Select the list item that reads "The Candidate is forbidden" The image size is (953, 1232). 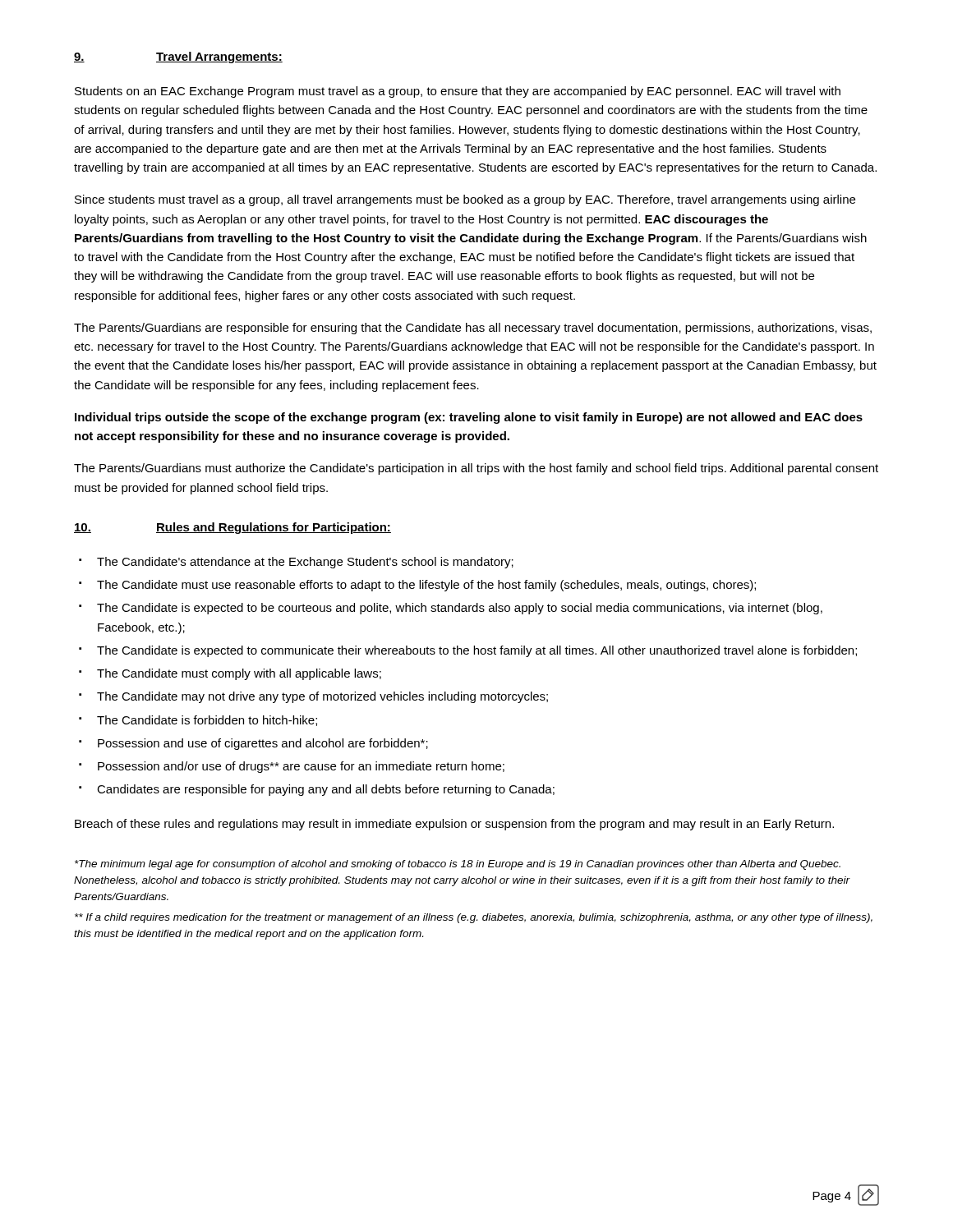pyautogui.click(x=208, y=719)
